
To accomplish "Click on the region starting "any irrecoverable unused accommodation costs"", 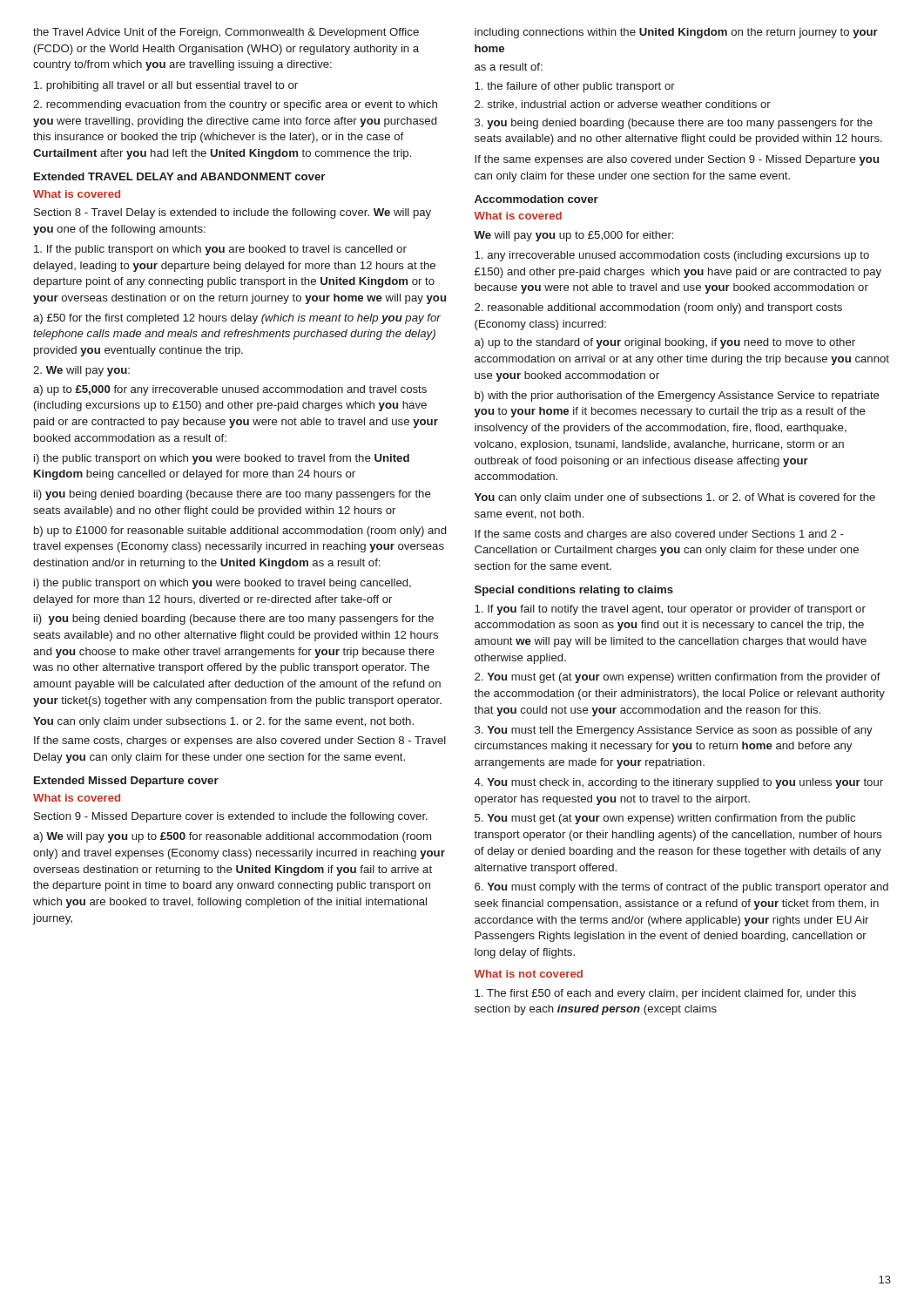I will 678,271.
